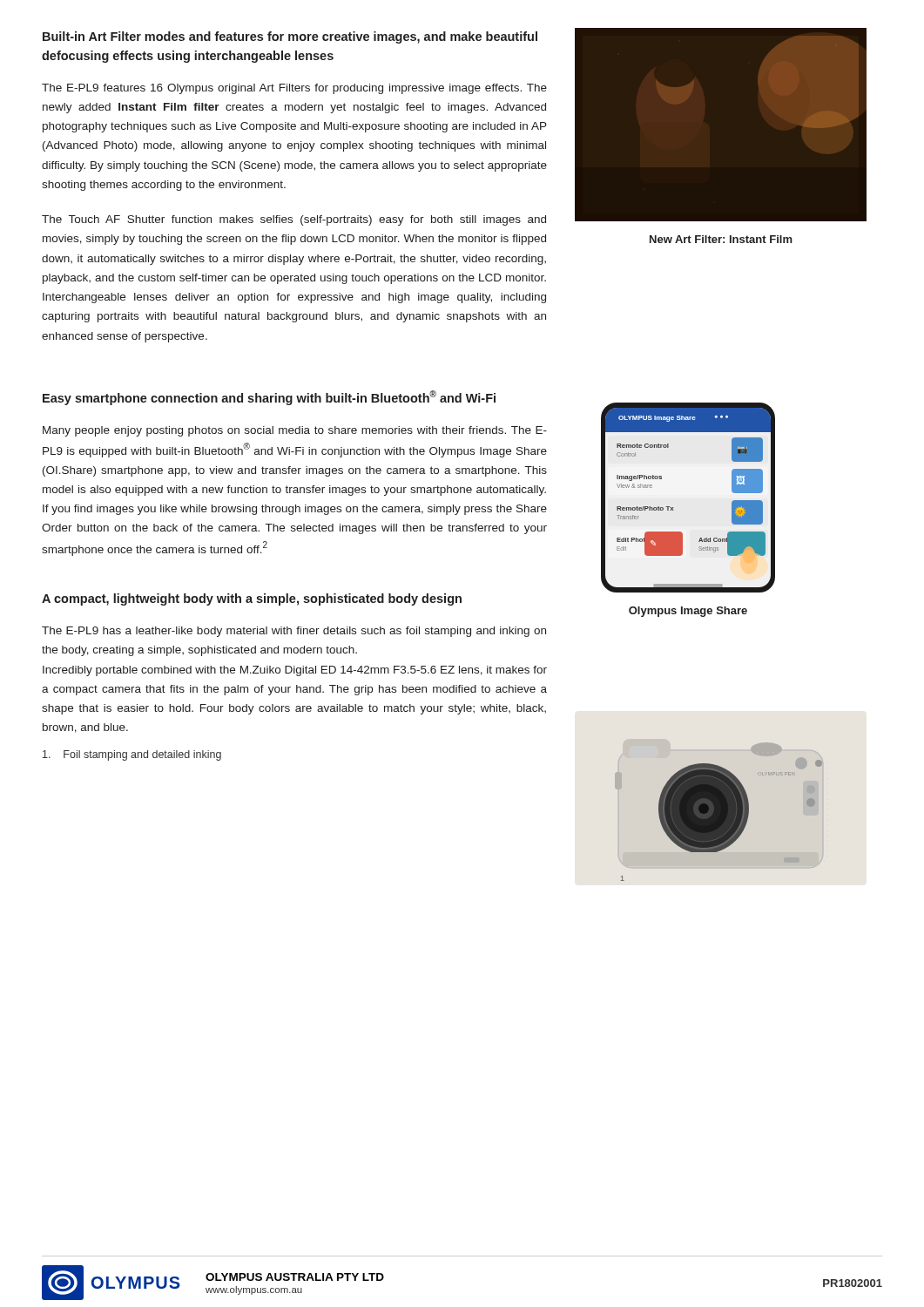Find the text starting "Foil stamping and detailed inking"

(132, 754)
